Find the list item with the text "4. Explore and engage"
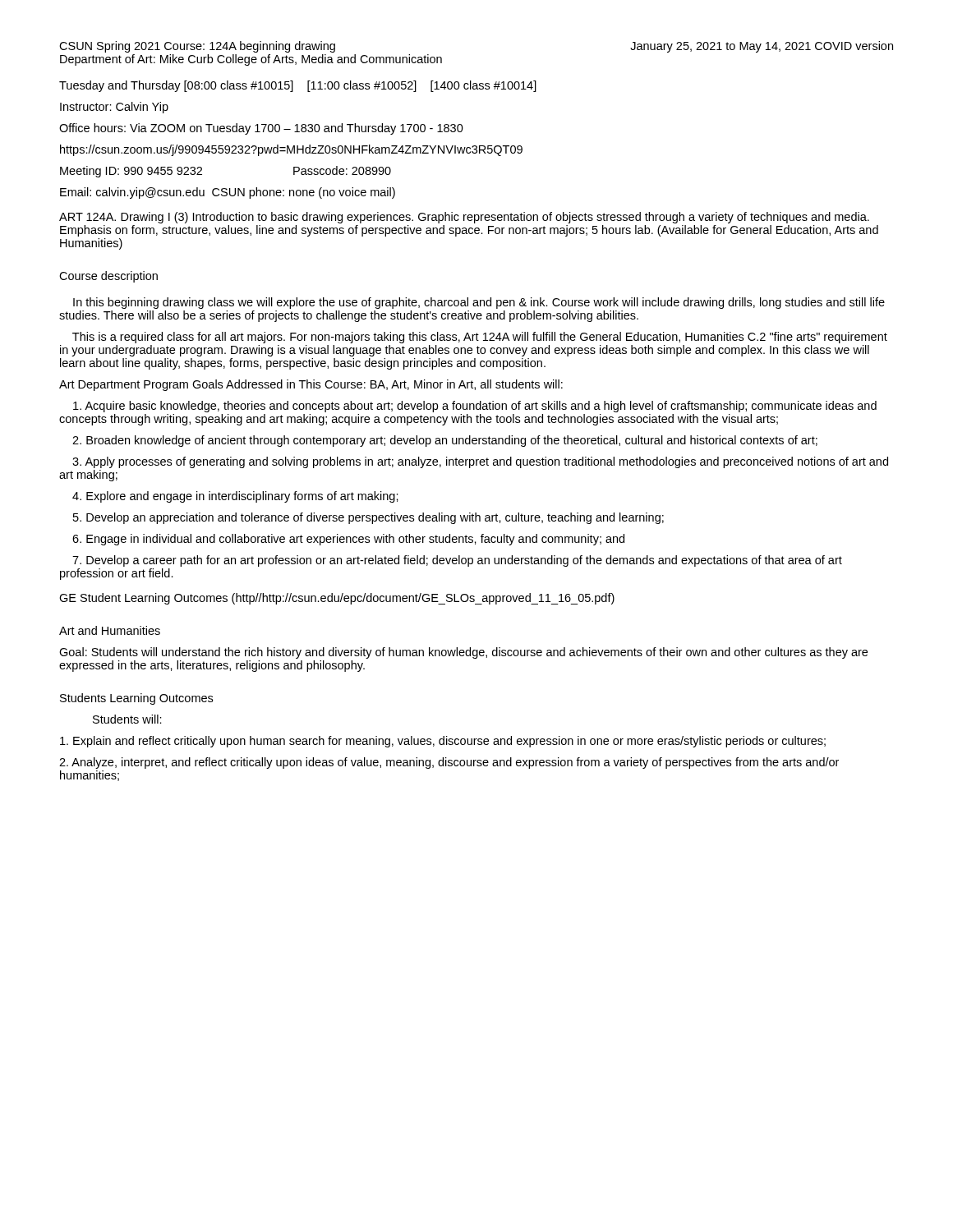 229,496
